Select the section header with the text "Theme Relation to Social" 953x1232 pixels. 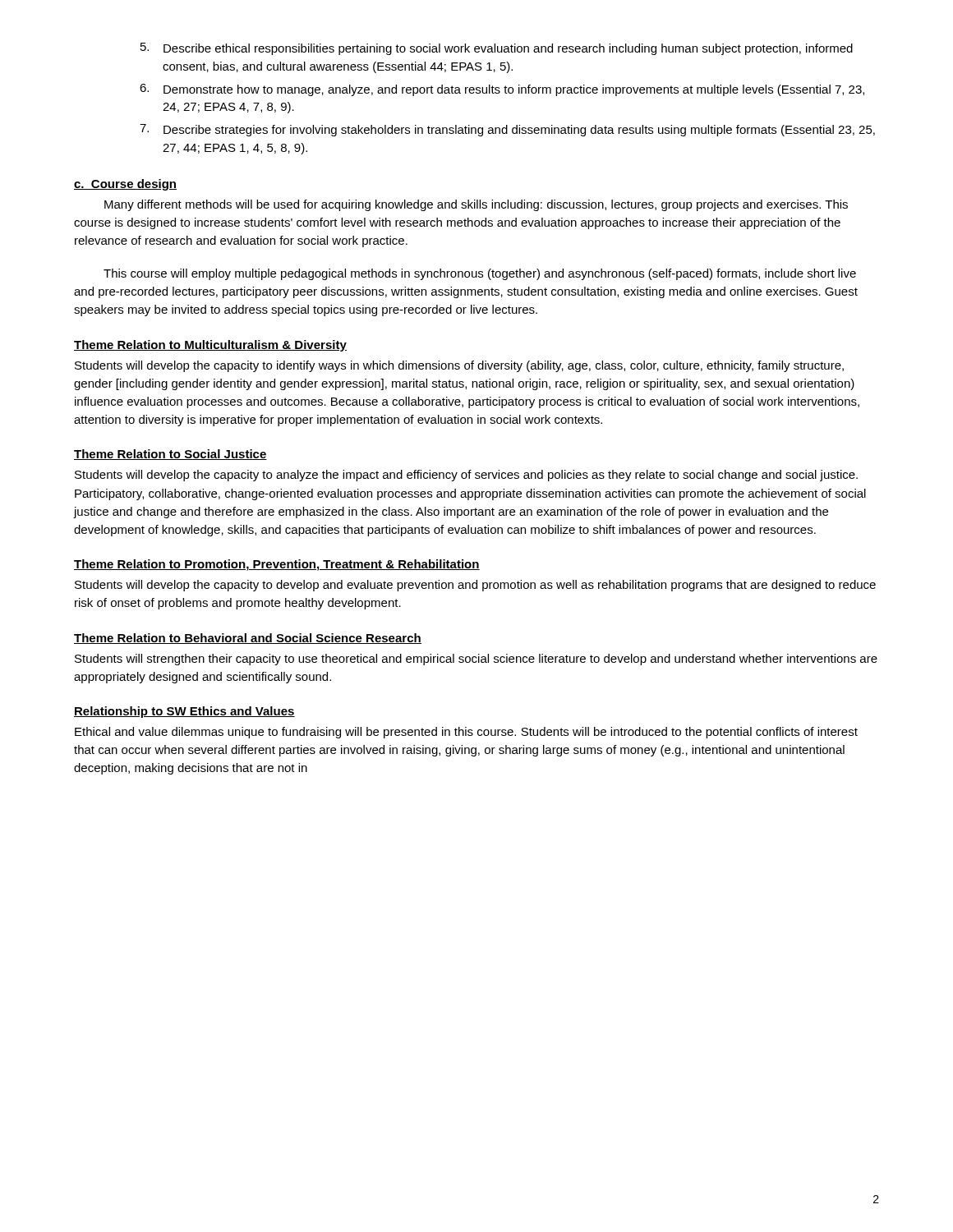tap(170, 454)
